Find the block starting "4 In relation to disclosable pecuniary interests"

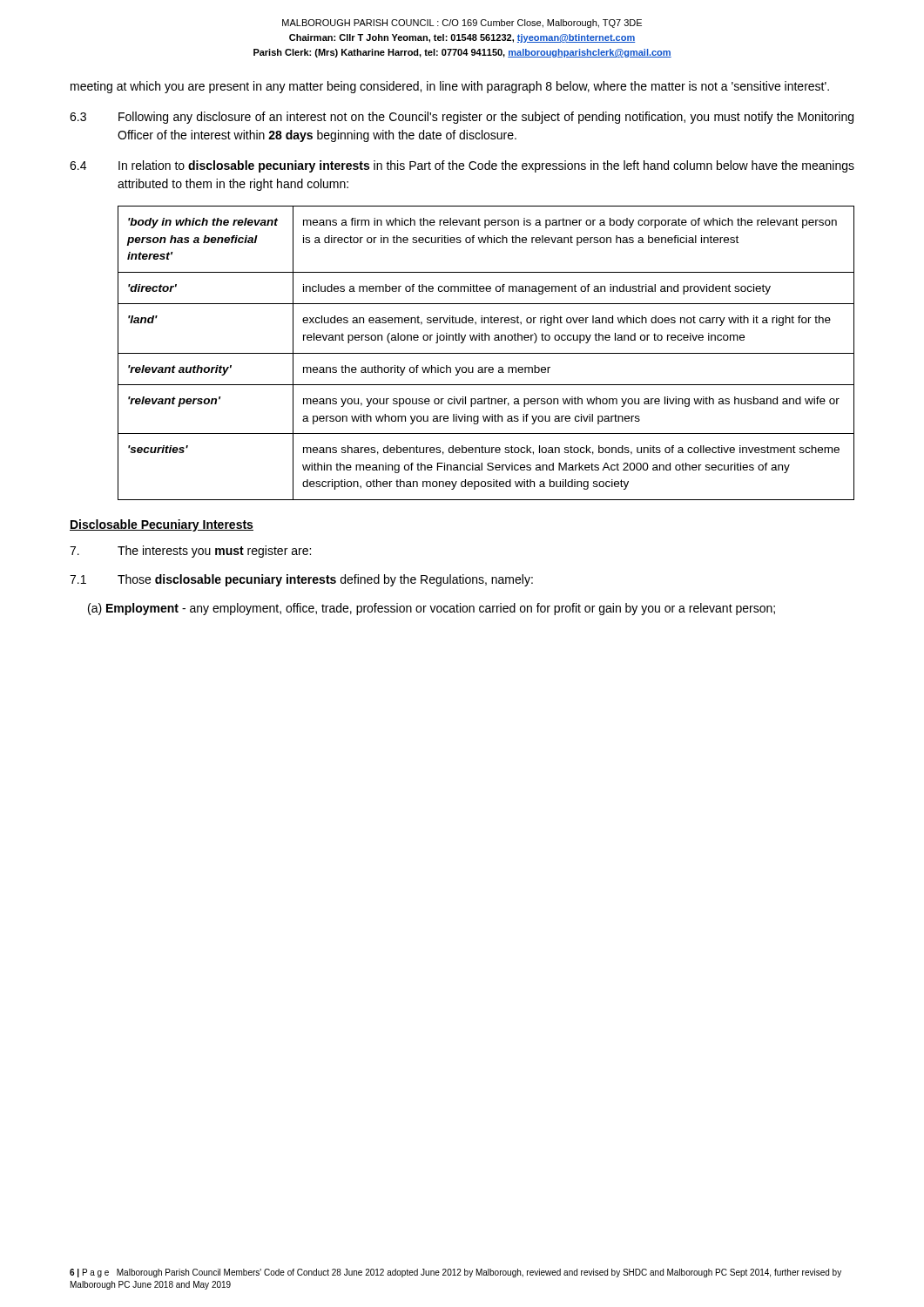(x=462, y=175)
